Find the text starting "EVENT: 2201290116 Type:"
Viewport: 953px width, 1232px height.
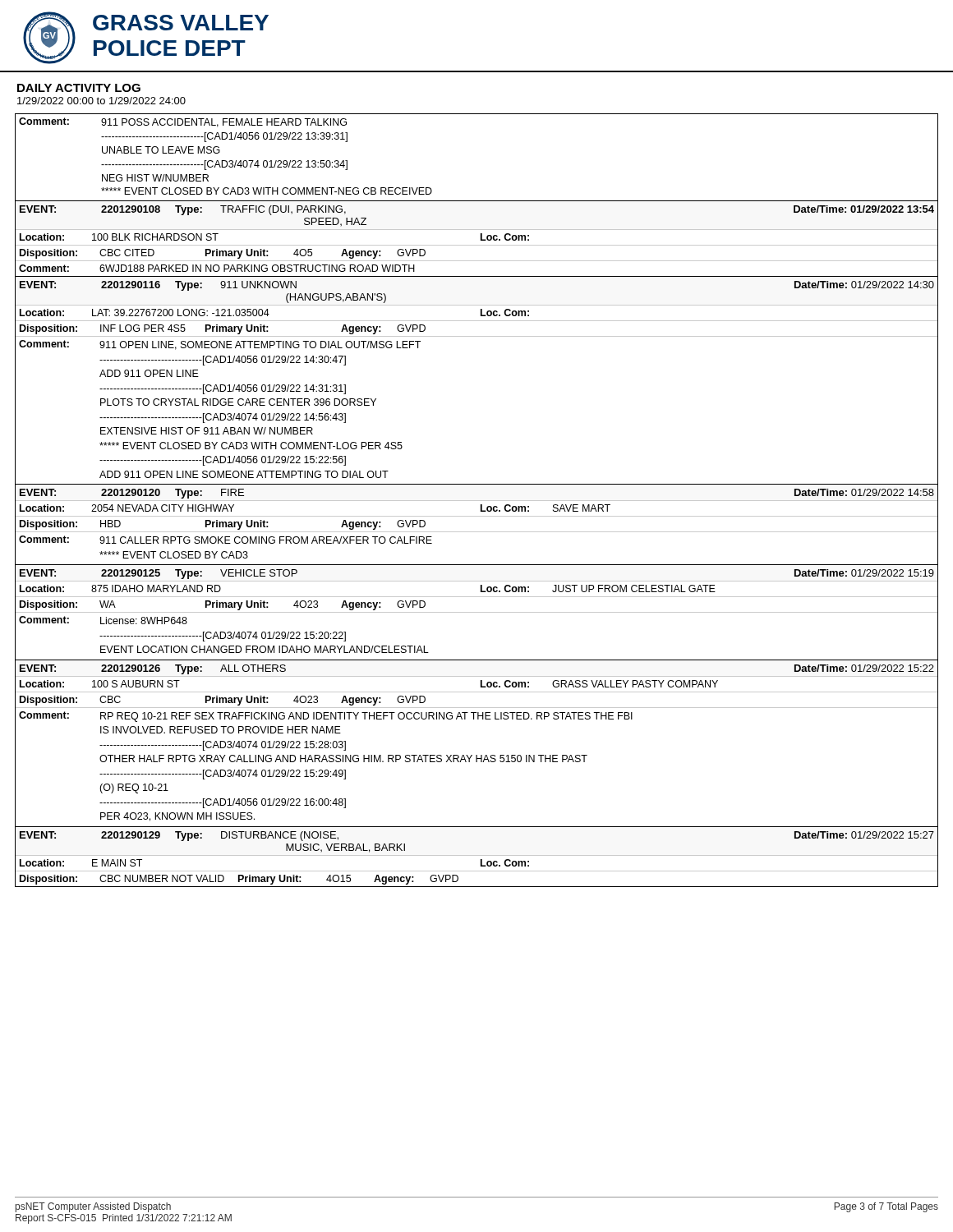click(x=37, y=285)
